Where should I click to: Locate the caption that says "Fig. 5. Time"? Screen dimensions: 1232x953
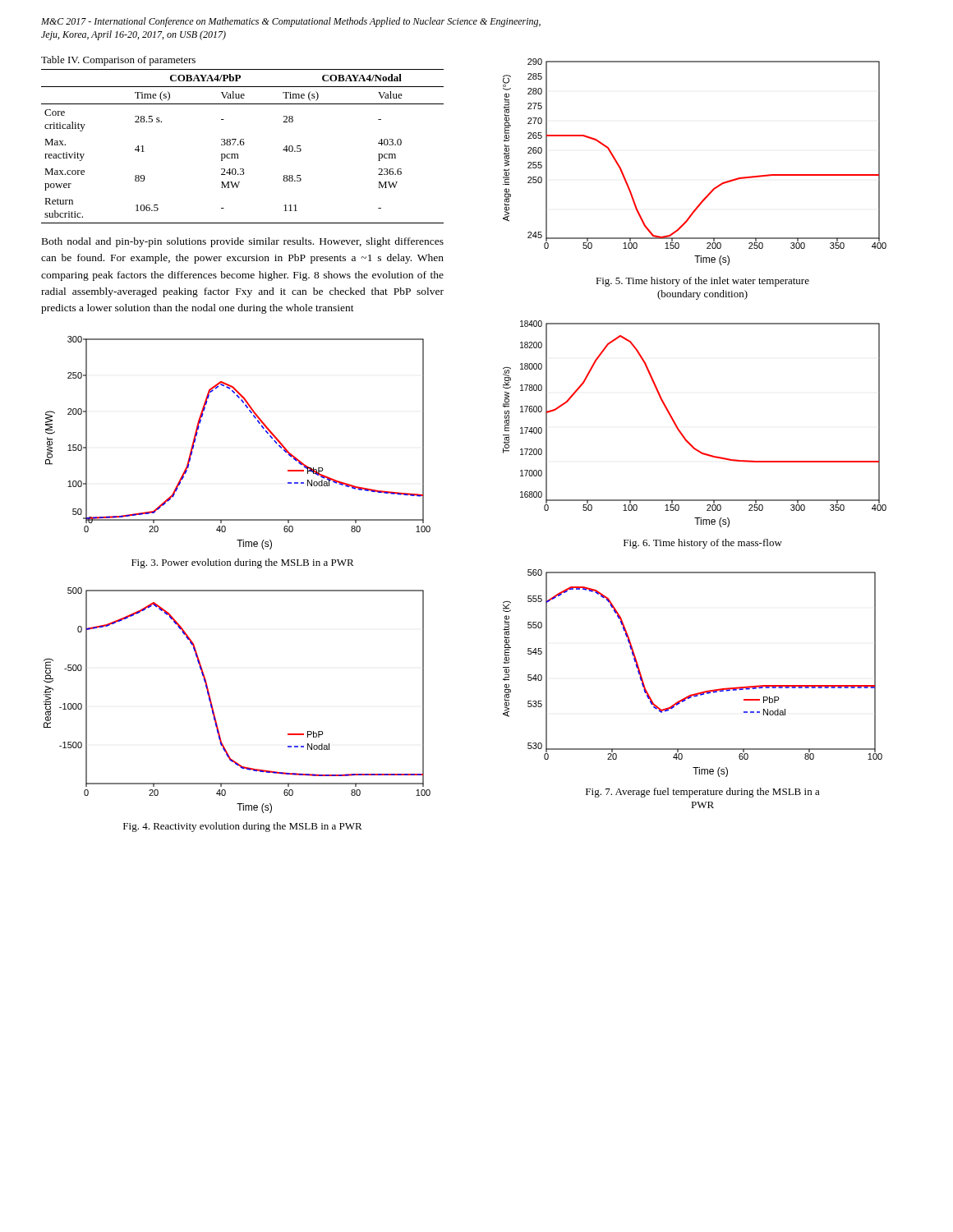(x=702, y=287)
